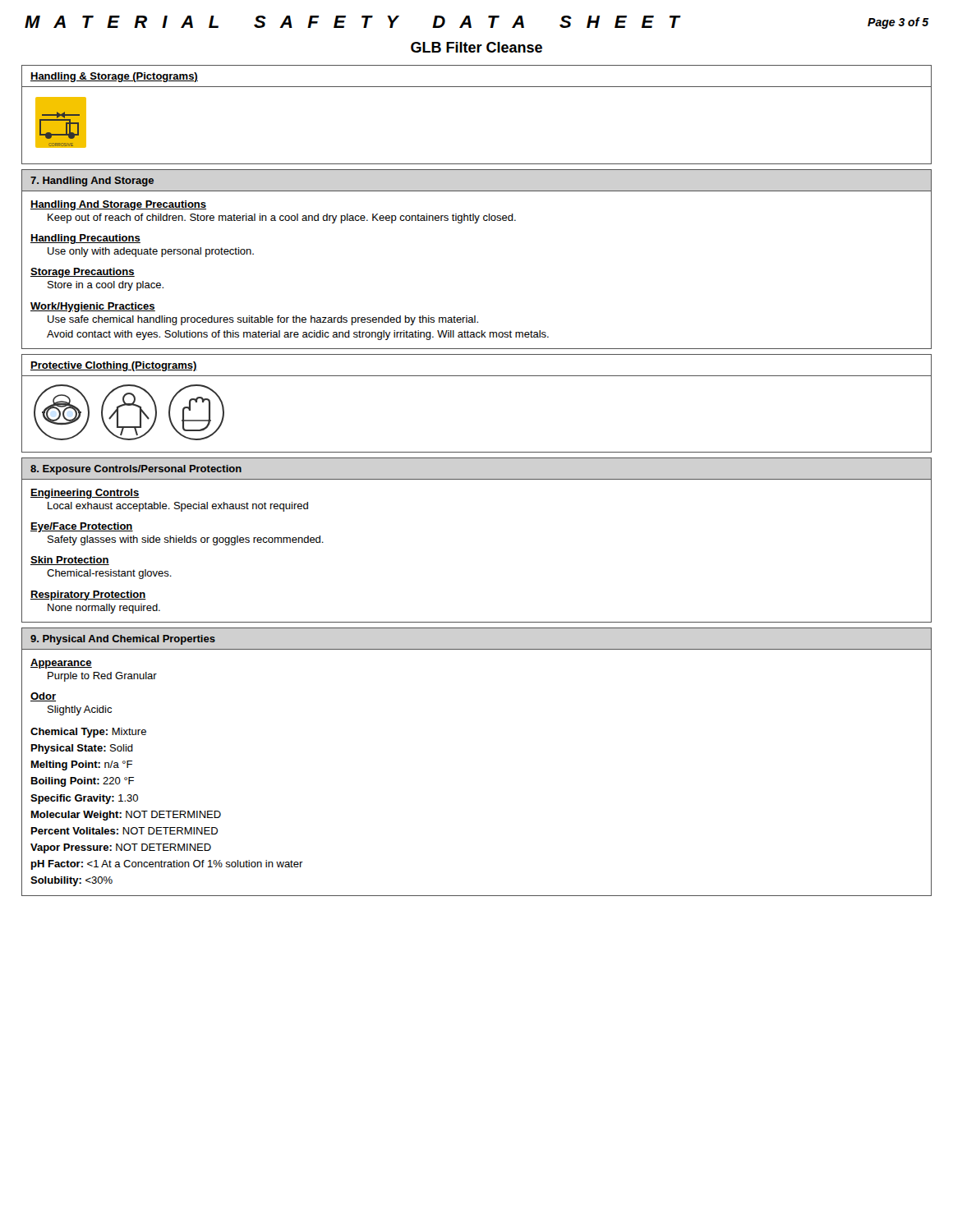Find "8. Exposure Controls/Personal Protection" on this page
This screenshot has height=1232, width=953.
pos(136,469)
